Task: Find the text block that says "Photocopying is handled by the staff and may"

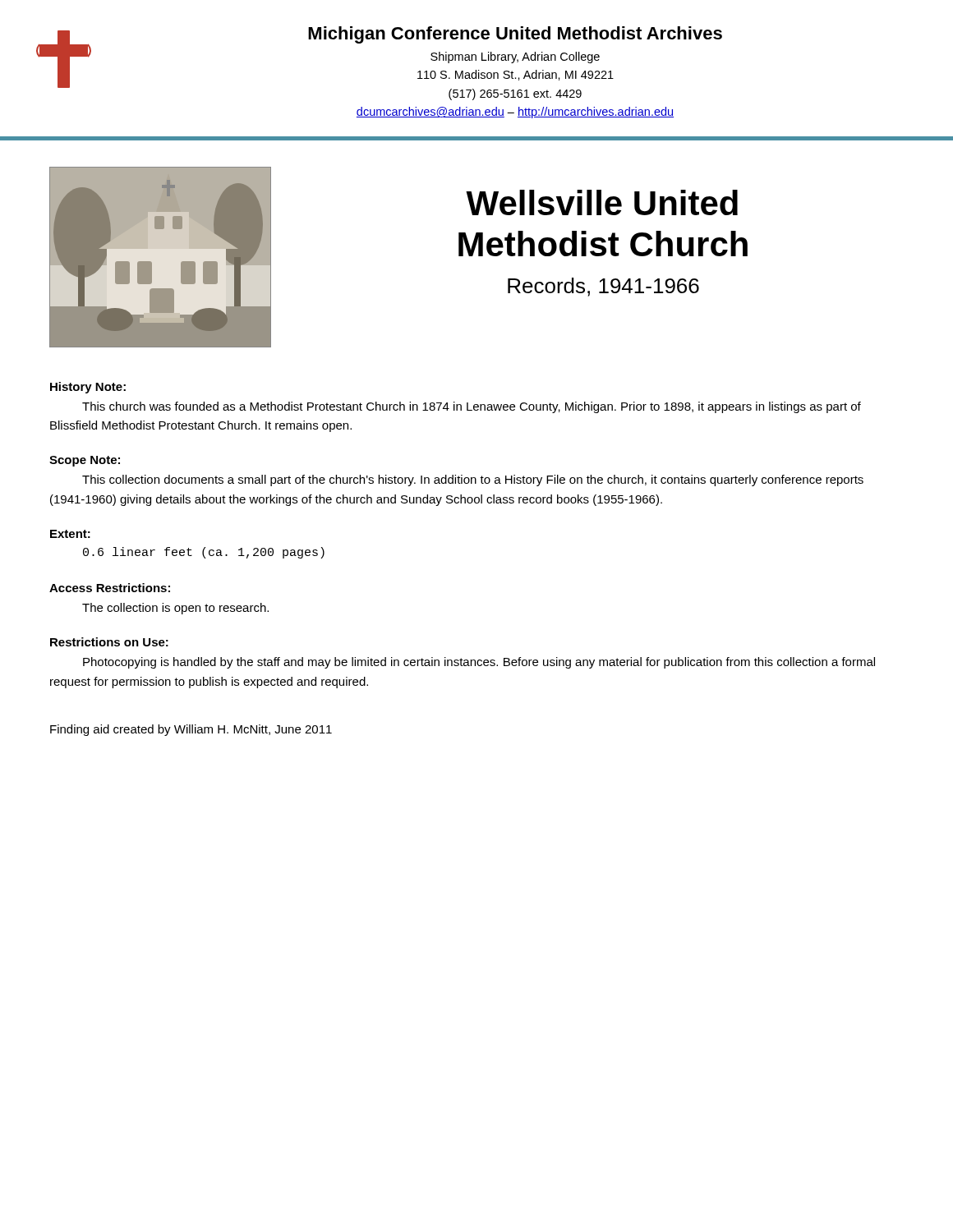Action: [472, 672]
